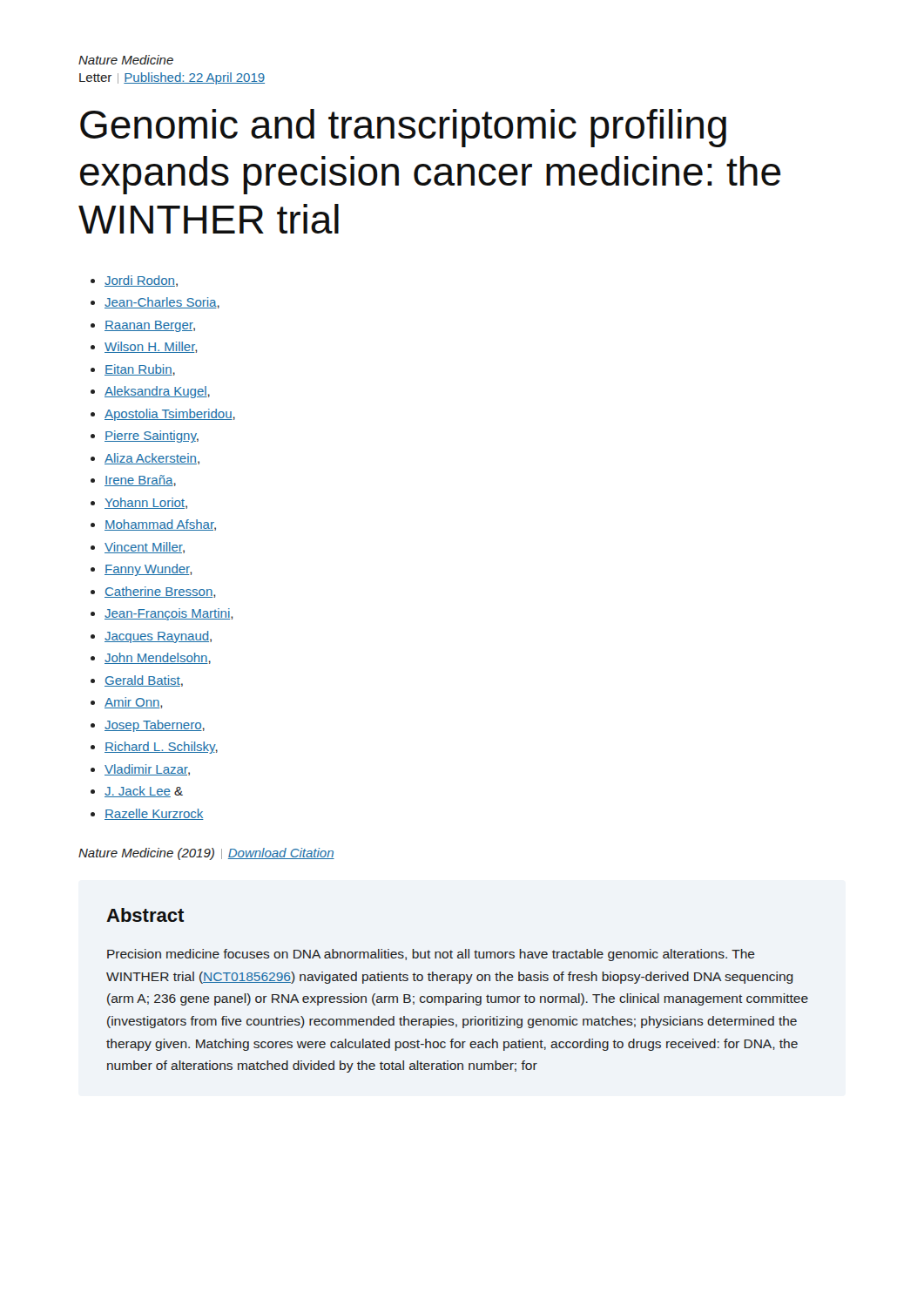
Task: Click where it says "Aliza Ackerstein,"
Action: click(x=152, y=458)
